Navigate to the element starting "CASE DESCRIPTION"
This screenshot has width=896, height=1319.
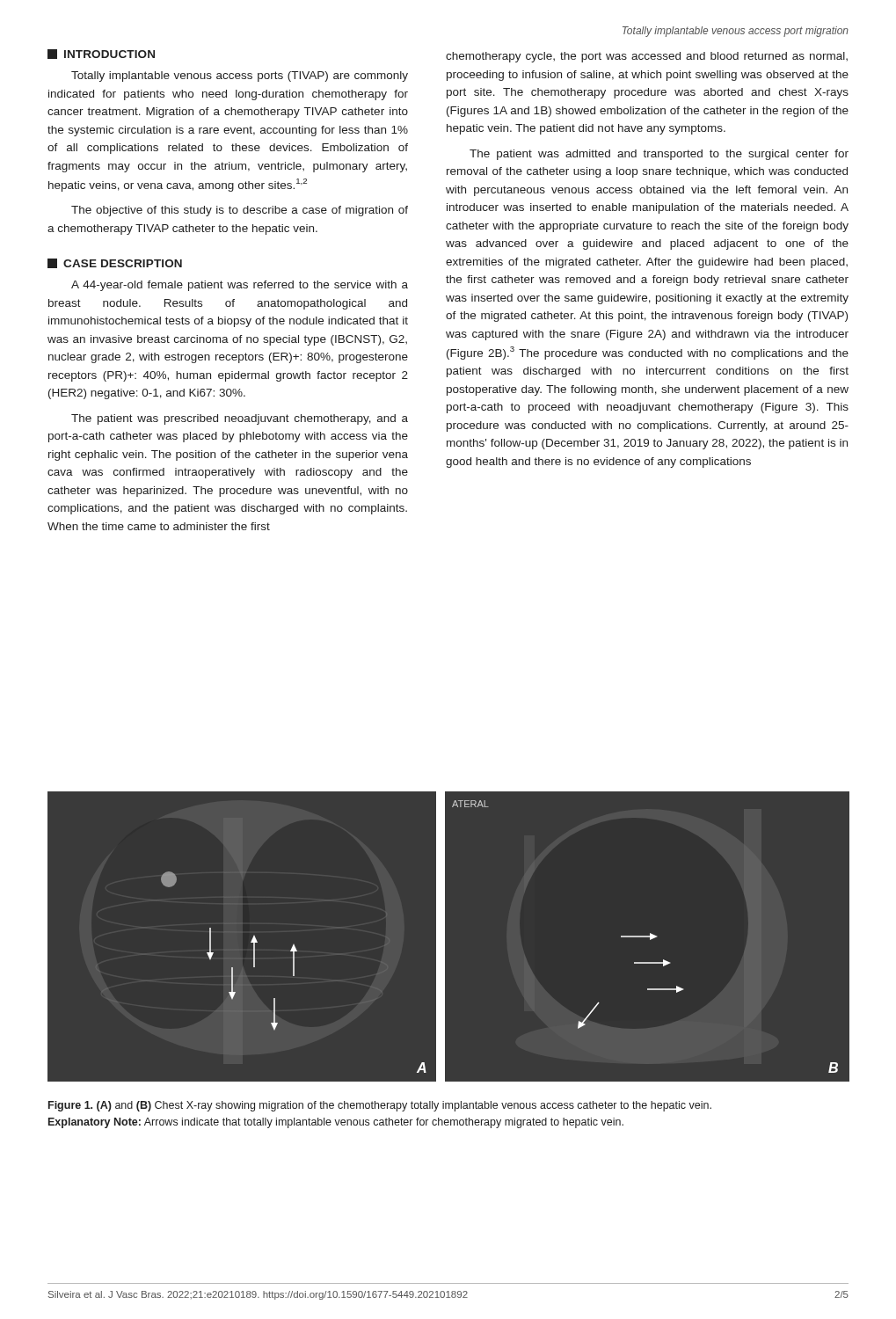point(115,264)
